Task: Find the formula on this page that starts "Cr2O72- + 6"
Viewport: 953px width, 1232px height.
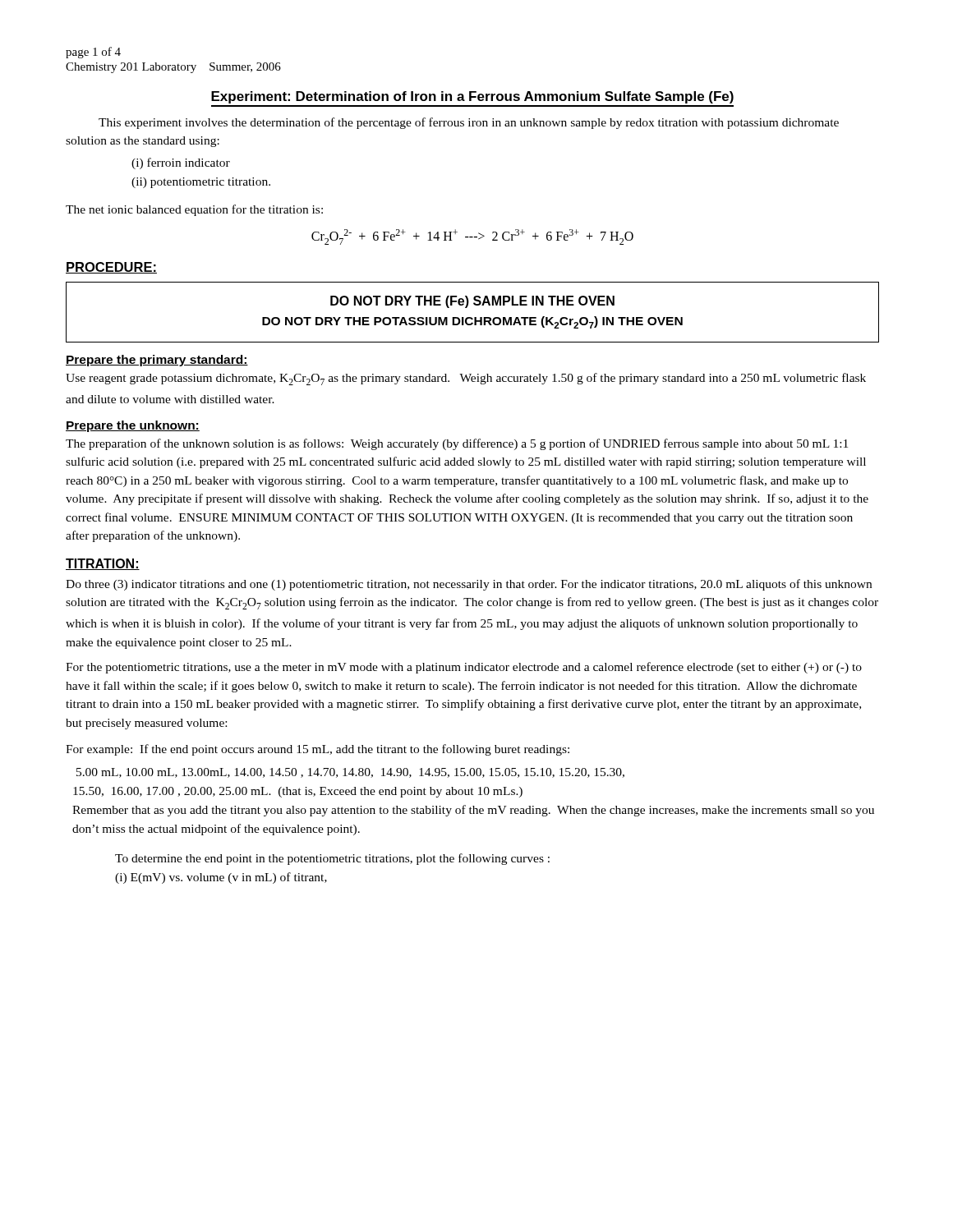Action: point(472,237)
